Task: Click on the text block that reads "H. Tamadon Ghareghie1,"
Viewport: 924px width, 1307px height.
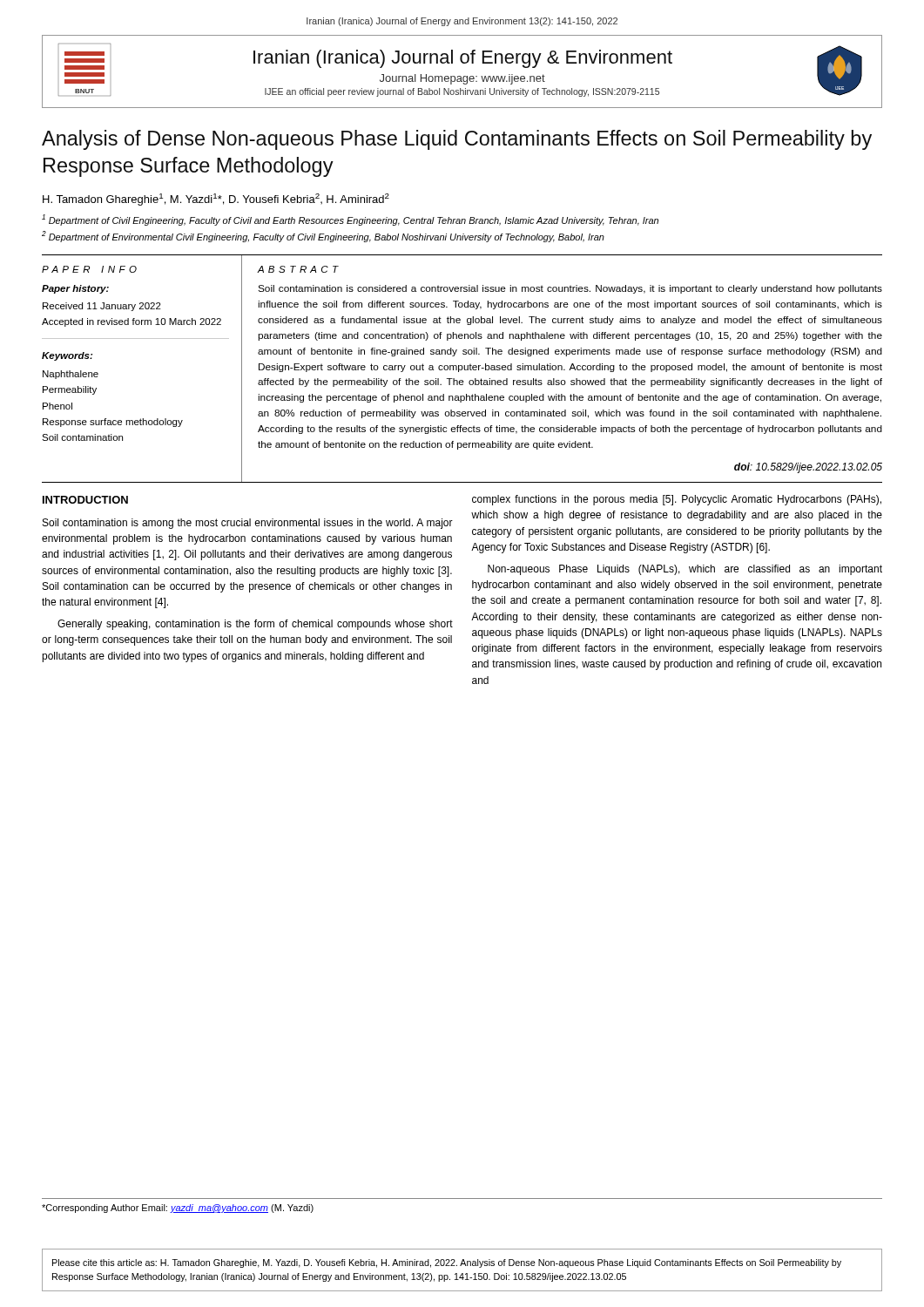Action: [216, 198]
